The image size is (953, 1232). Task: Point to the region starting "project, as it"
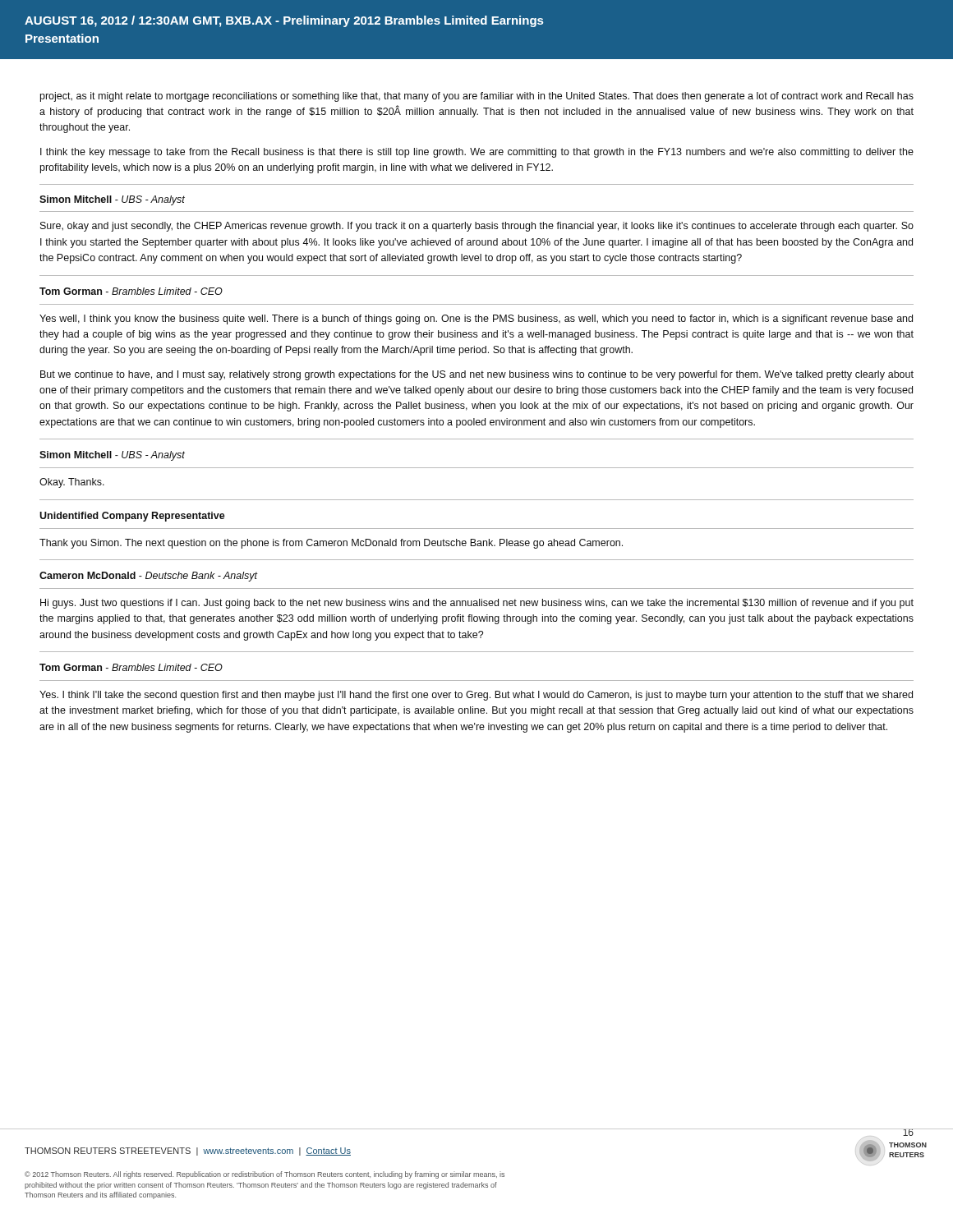[x=476, y=112]
